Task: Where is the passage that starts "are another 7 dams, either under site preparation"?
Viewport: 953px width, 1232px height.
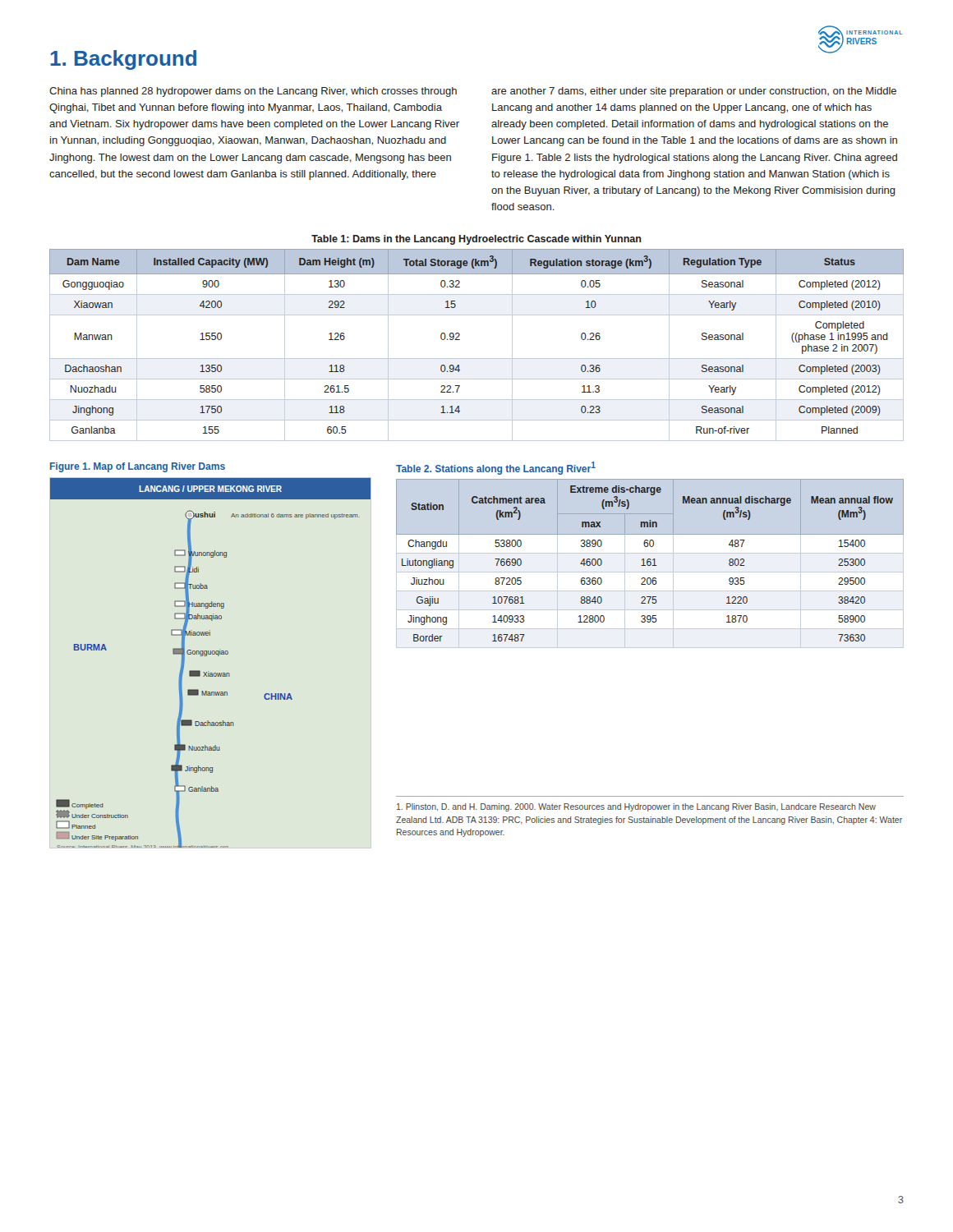Action: point(695,149)
